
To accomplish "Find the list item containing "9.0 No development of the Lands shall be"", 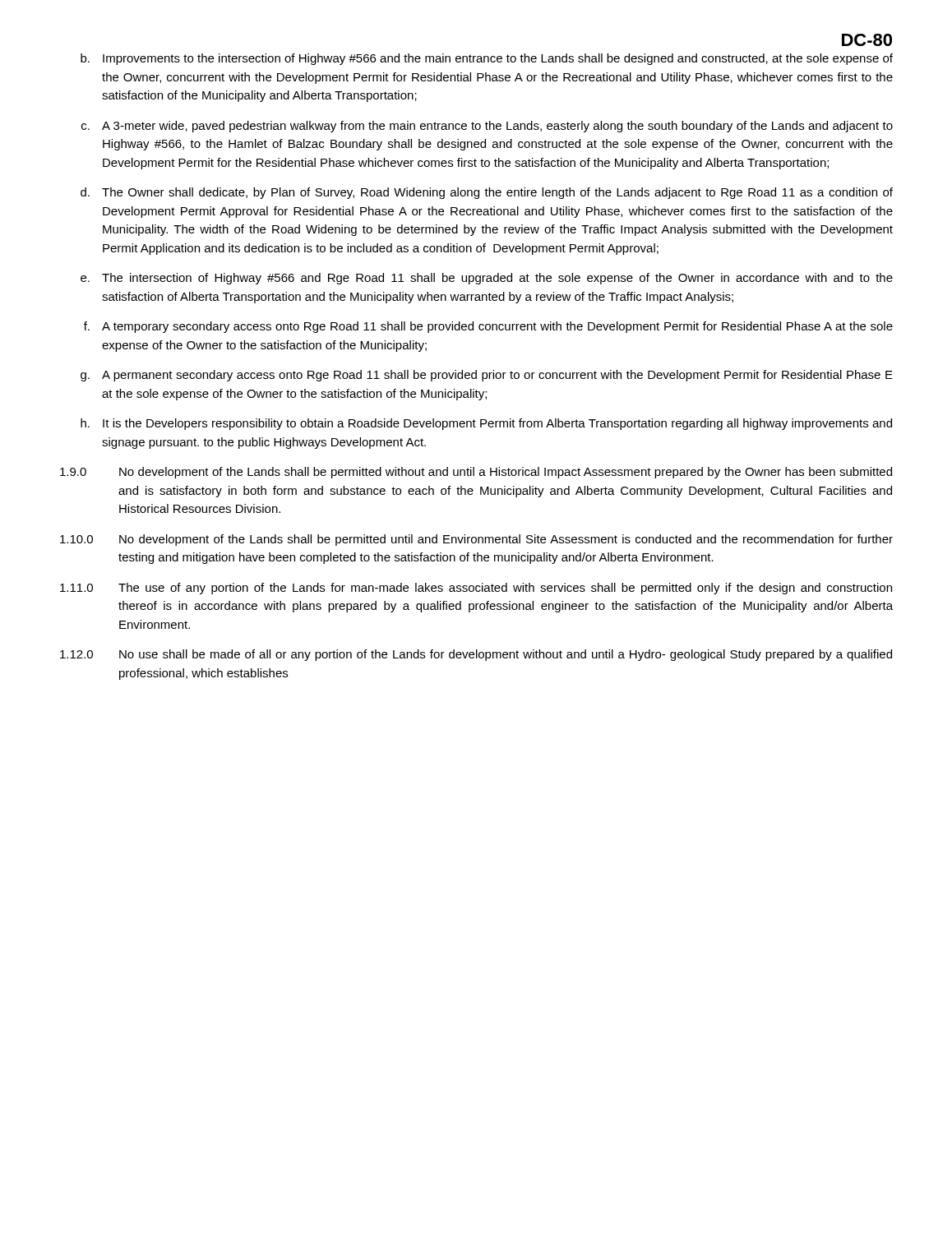I will point(476,490).
